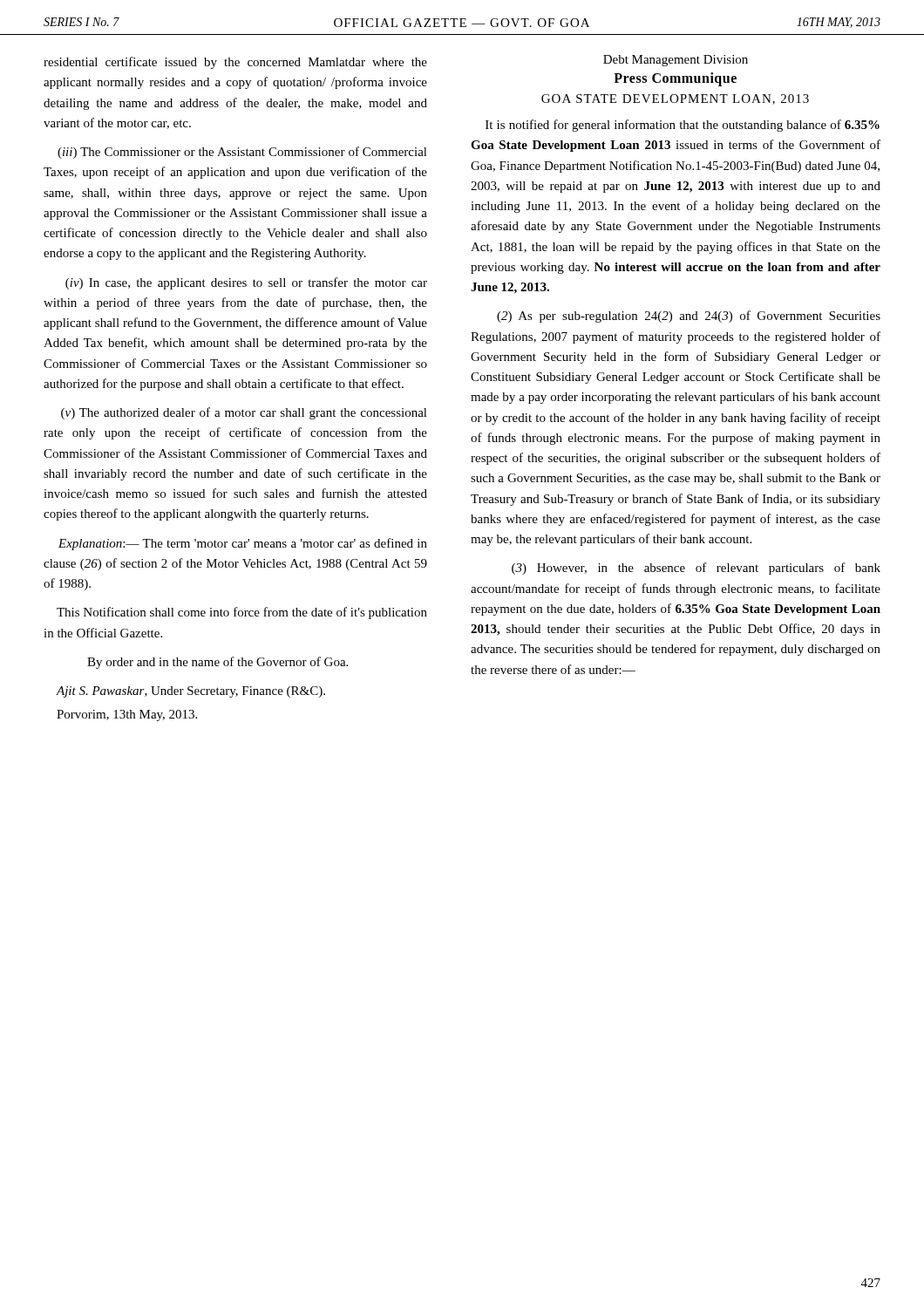Navigate to the text starting "(v) The authorized dealer"
924x1308 pixels.
235,464
